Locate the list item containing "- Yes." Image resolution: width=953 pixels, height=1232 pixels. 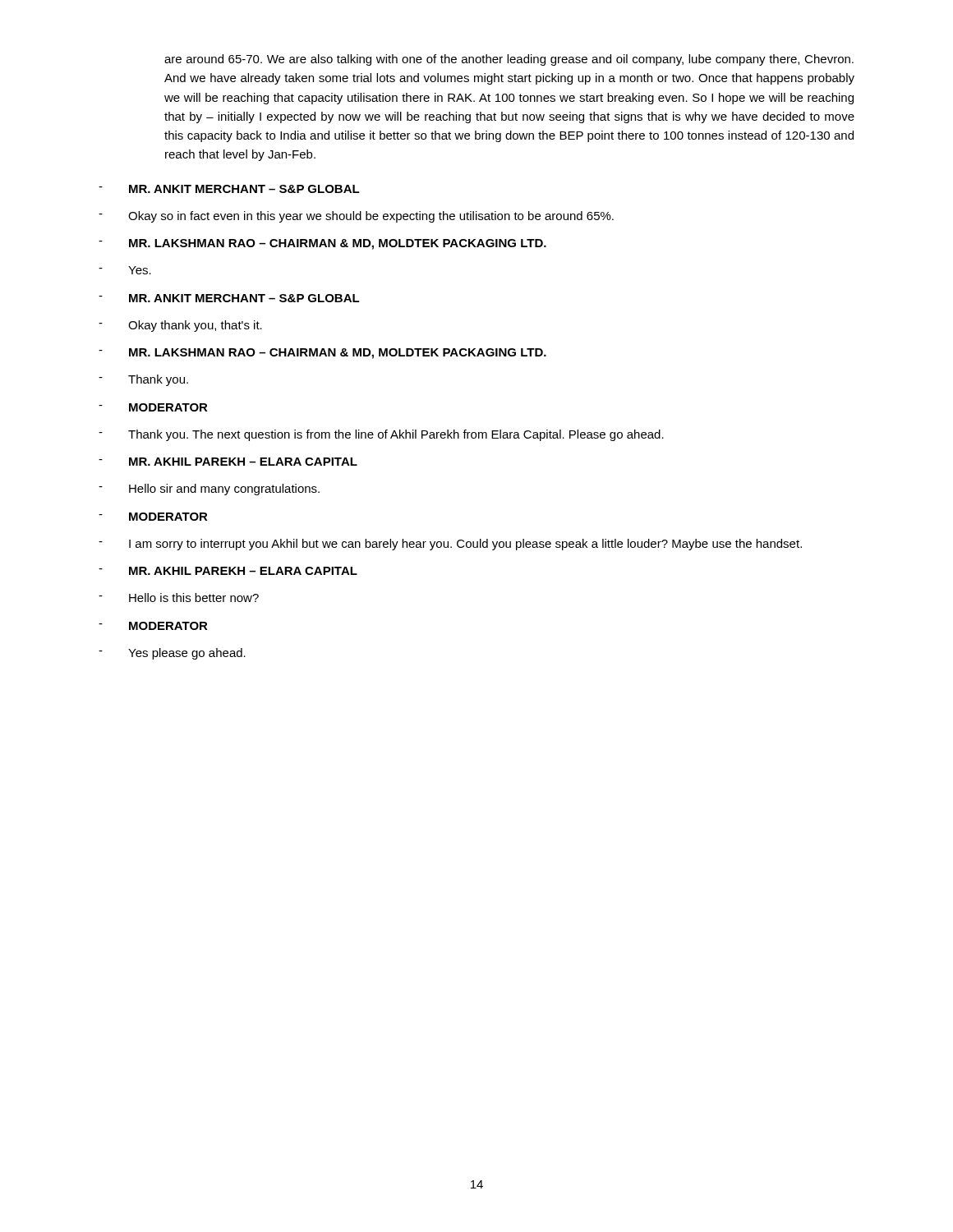138,271
